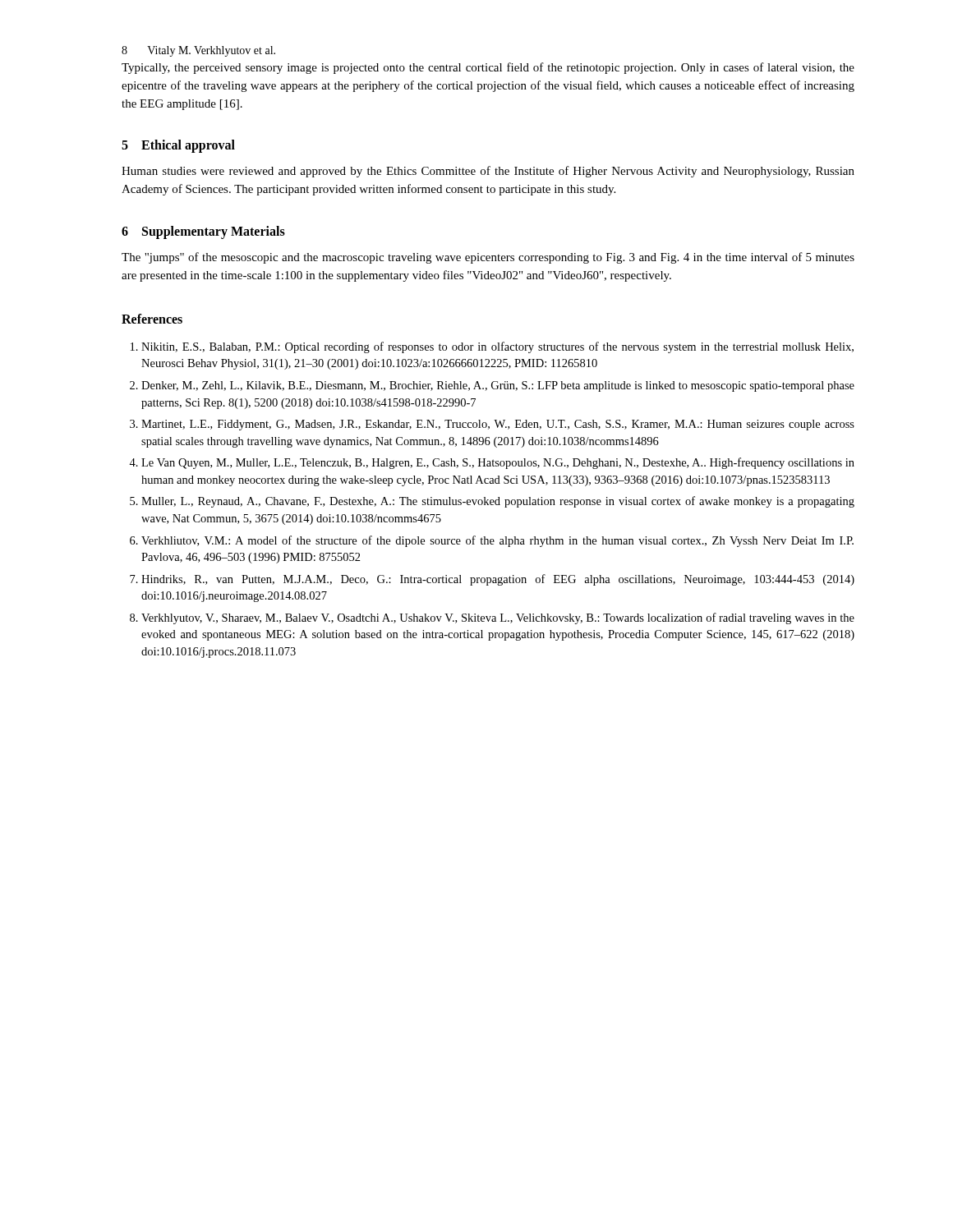
Task: Find the block on this page that starts "Muller, L., Reynaud, A., Chavane, F., Destexhe,"
Action: 498,510
